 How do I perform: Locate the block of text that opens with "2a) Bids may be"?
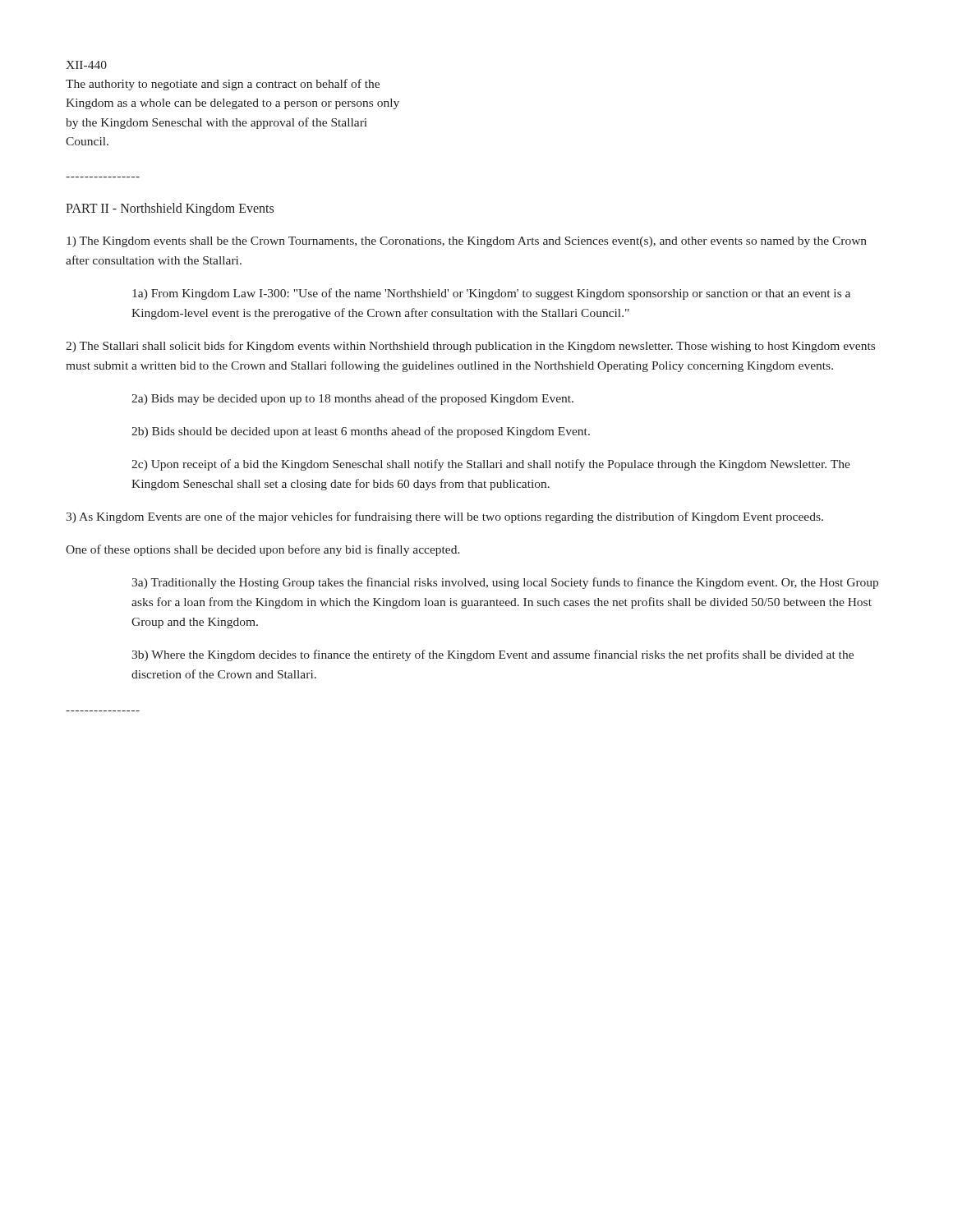[353, 398]
